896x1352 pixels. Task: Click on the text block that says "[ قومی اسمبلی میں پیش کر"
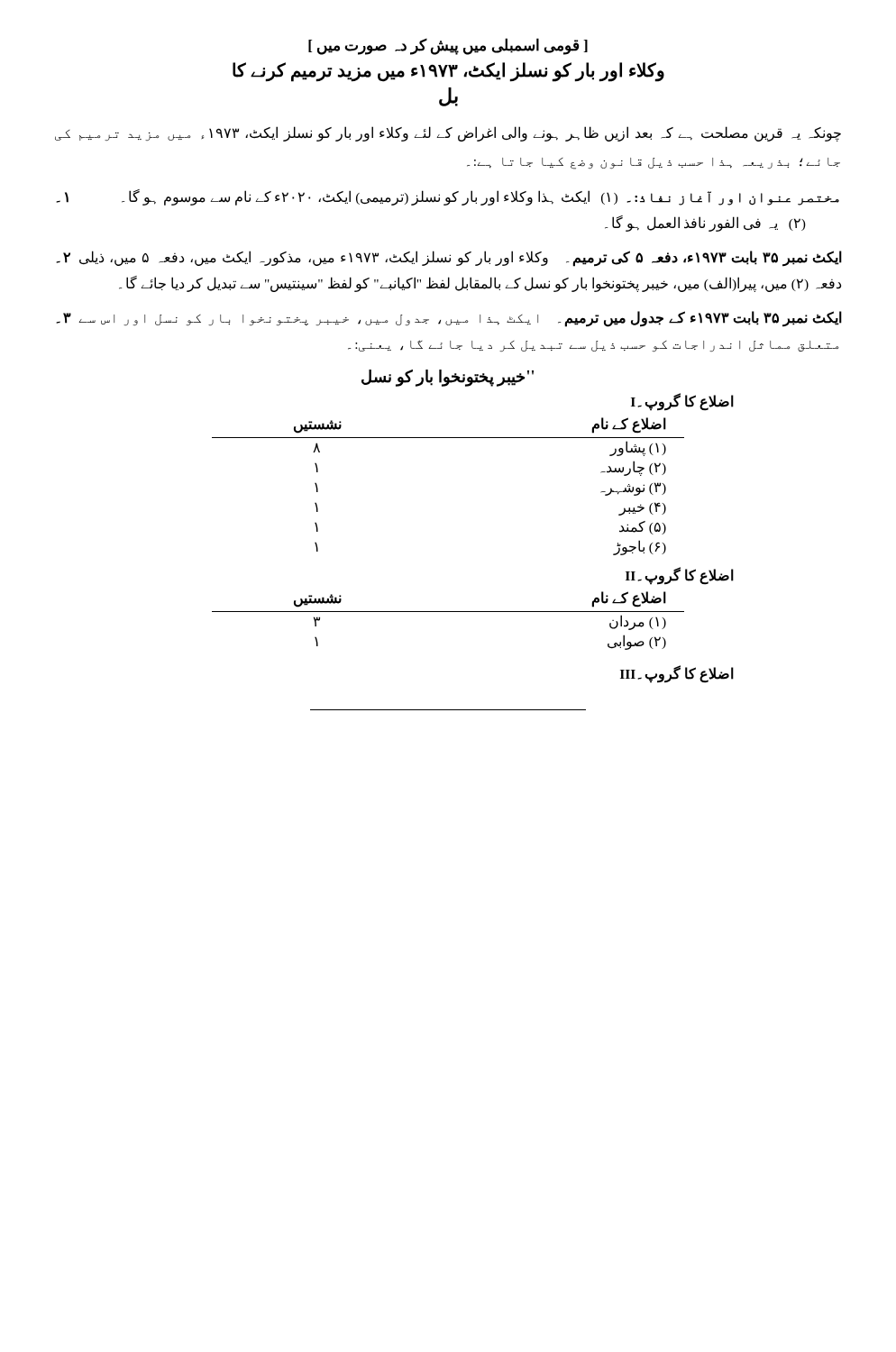448,45
